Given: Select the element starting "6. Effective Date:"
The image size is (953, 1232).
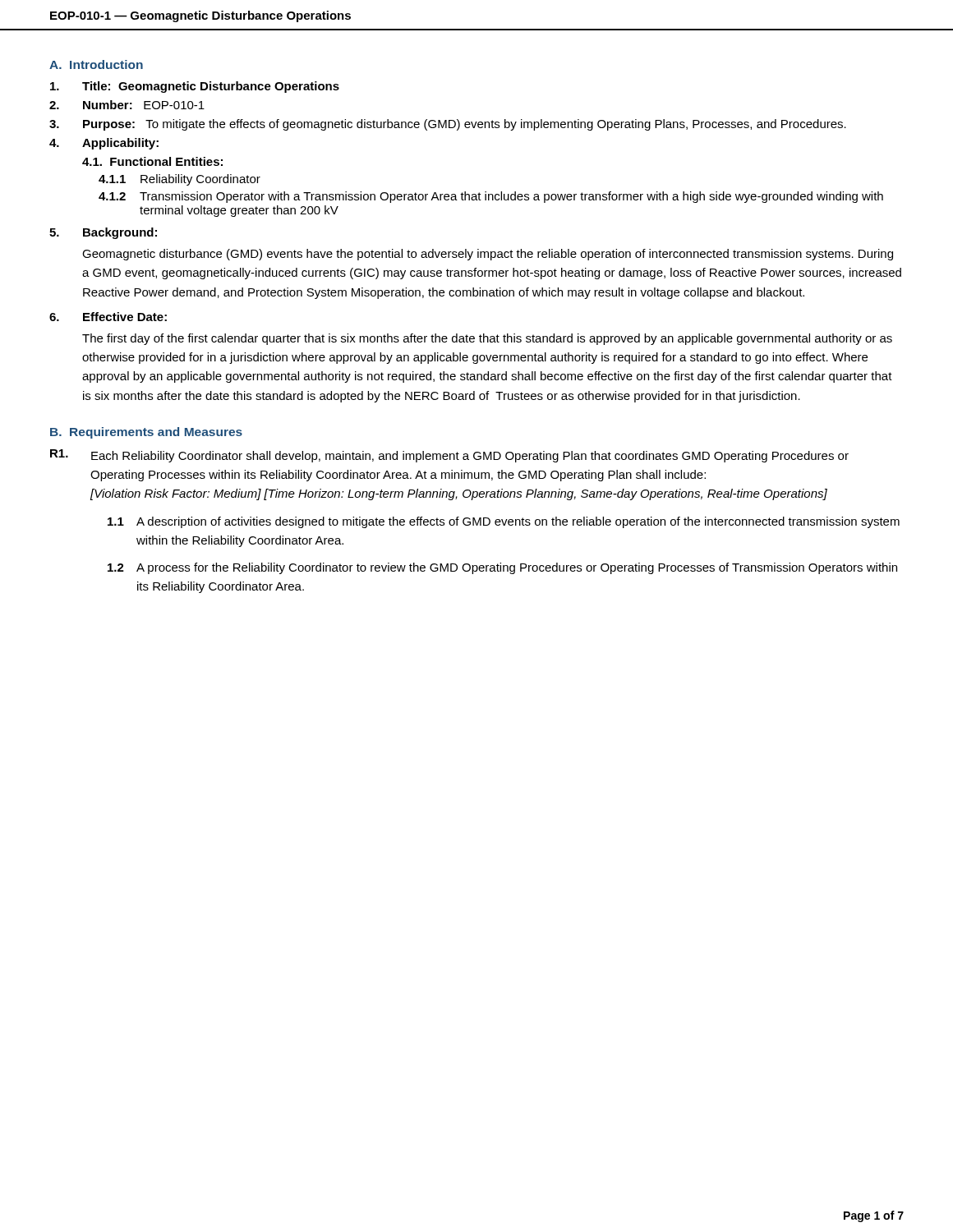Looking at the screenshot, I should (108, 317).
